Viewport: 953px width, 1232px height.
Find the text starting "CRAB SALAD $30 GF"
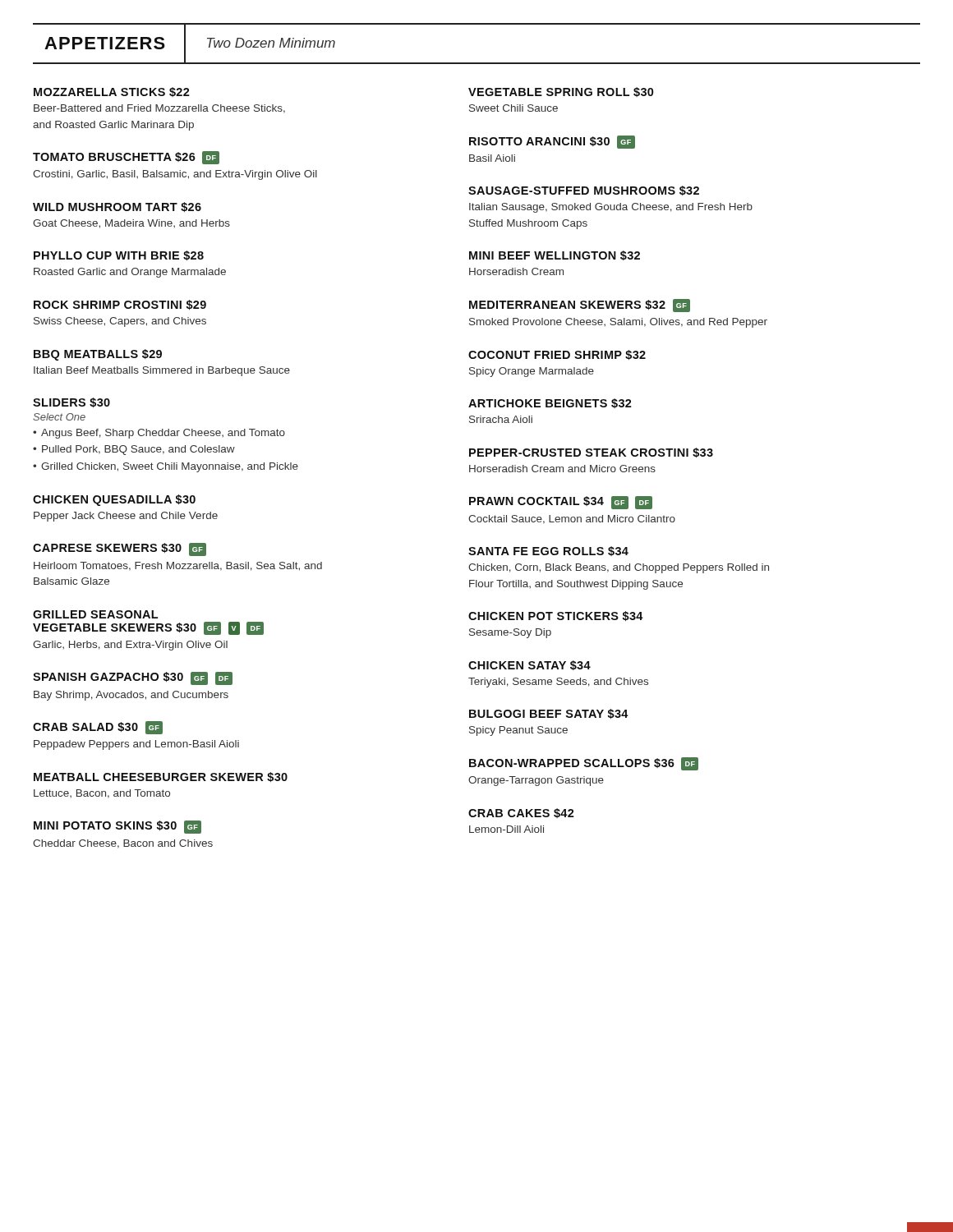point(230,736)
